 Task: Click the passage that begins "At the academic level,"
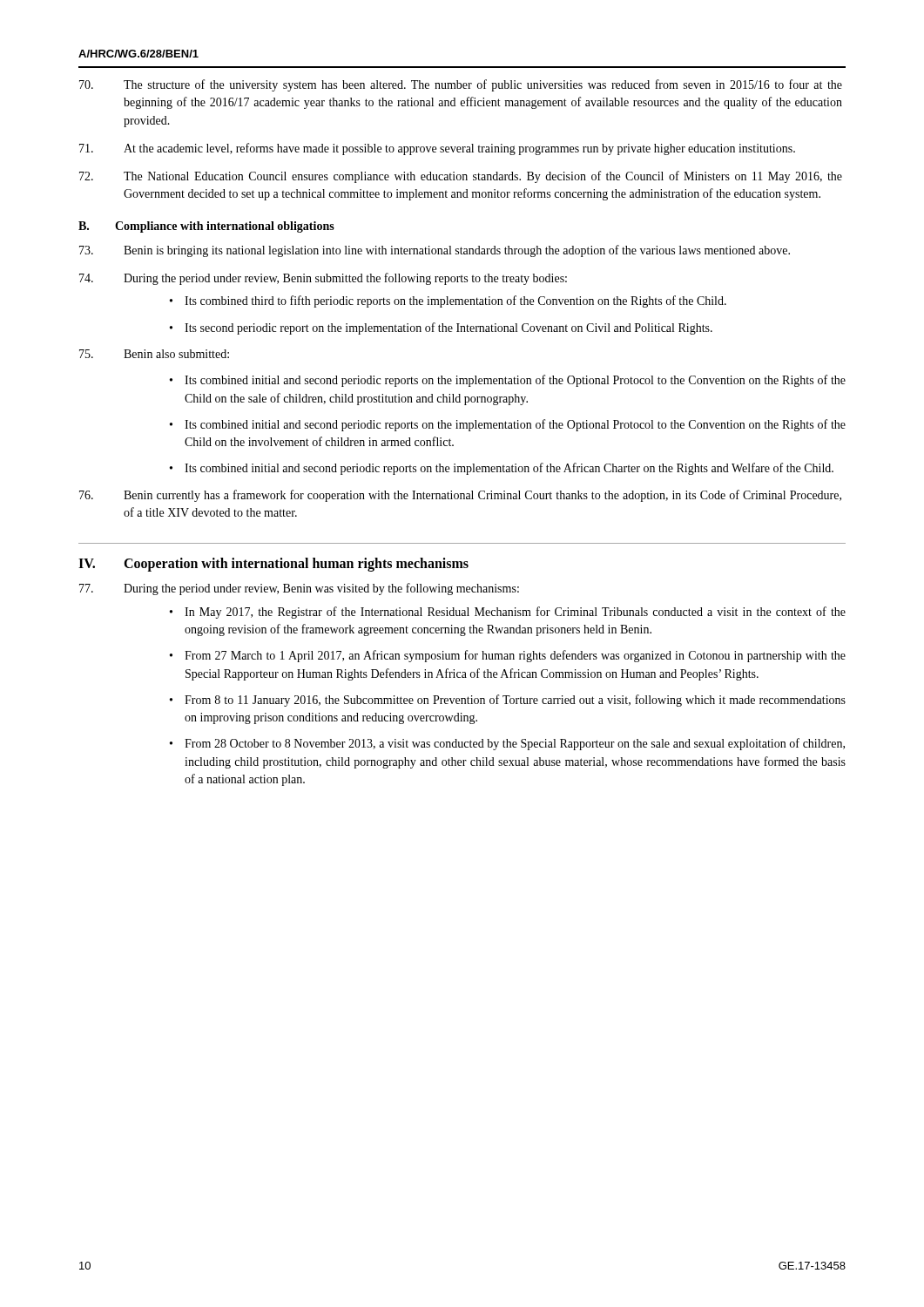click(x=460, y=149)
